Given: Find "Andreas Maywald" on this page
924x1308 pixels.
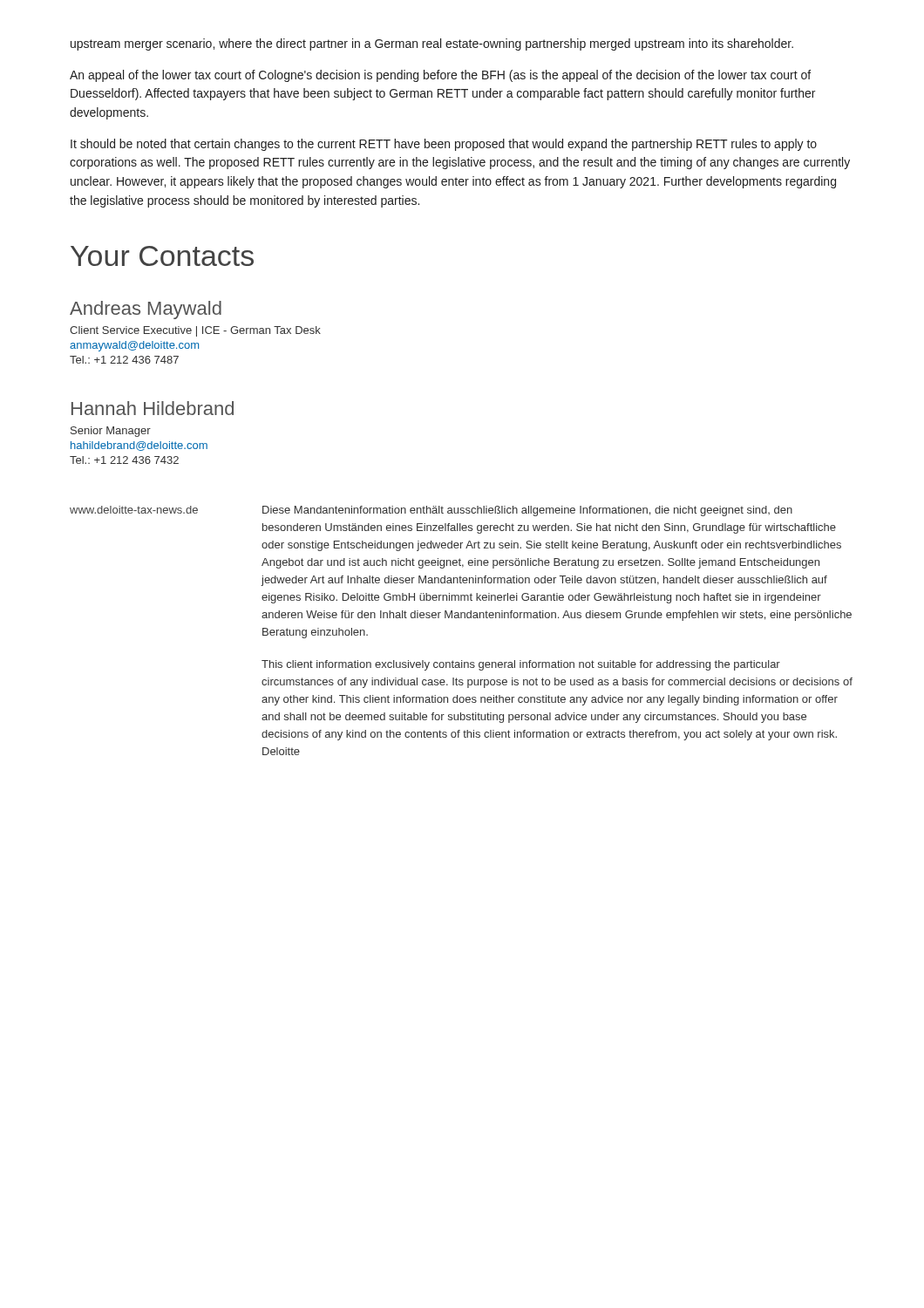Looking at the screenshot, I should (146, 308).
